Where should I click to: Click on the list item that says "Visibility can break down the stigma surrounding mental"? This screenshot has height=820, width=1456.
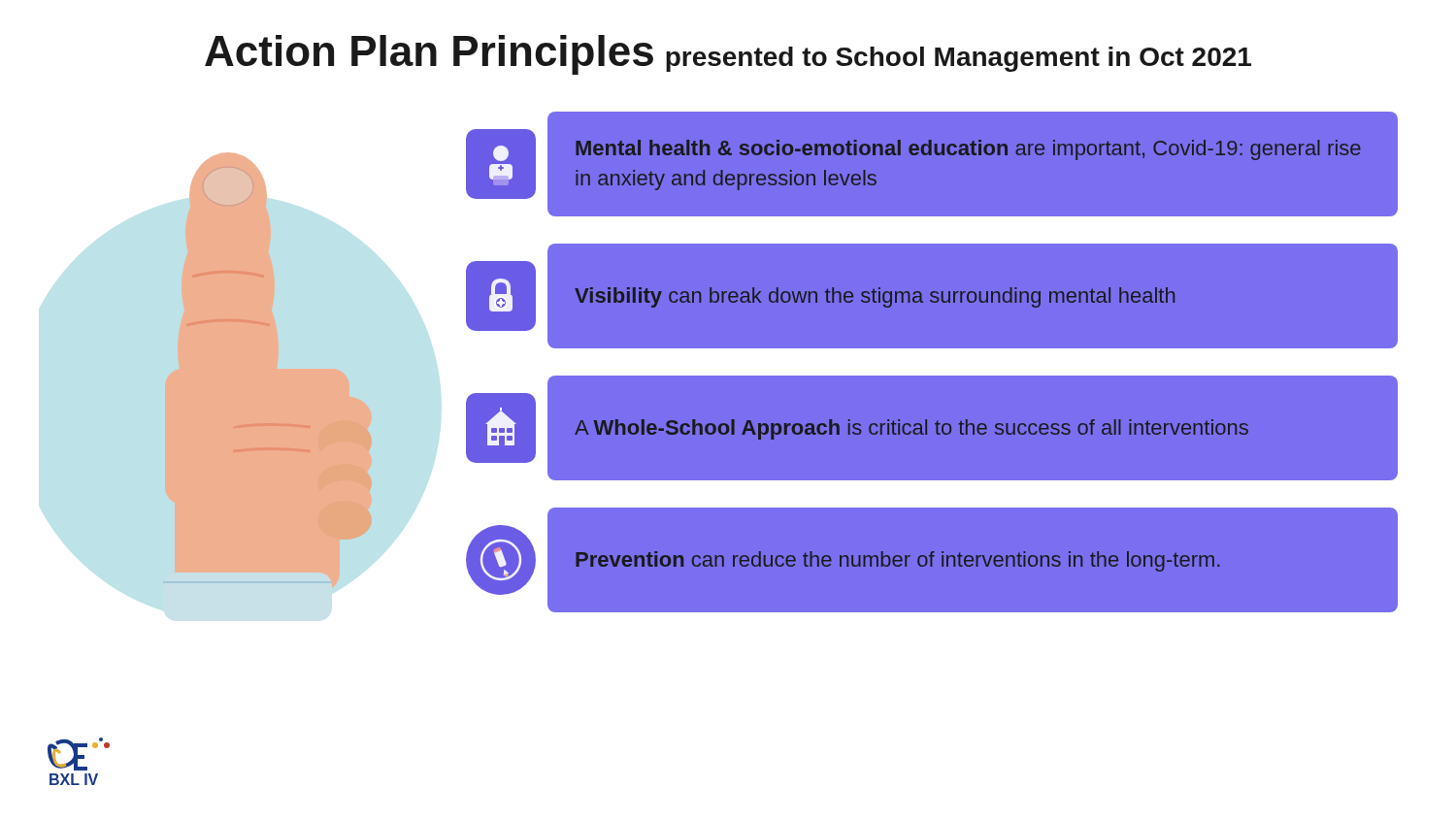[932, 296]
